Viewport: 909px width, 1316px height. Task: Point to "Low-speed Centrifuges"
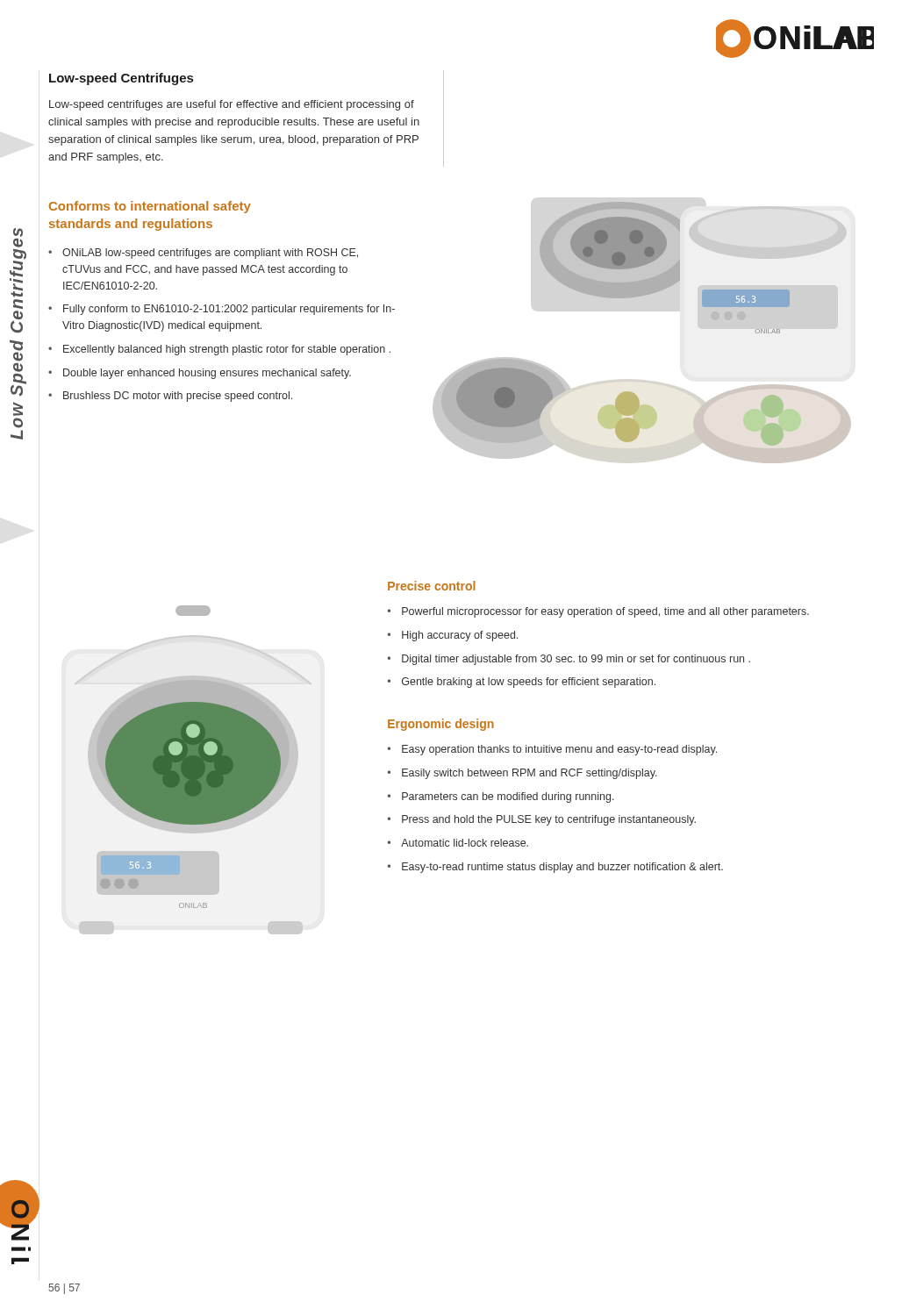click(121, 79)
